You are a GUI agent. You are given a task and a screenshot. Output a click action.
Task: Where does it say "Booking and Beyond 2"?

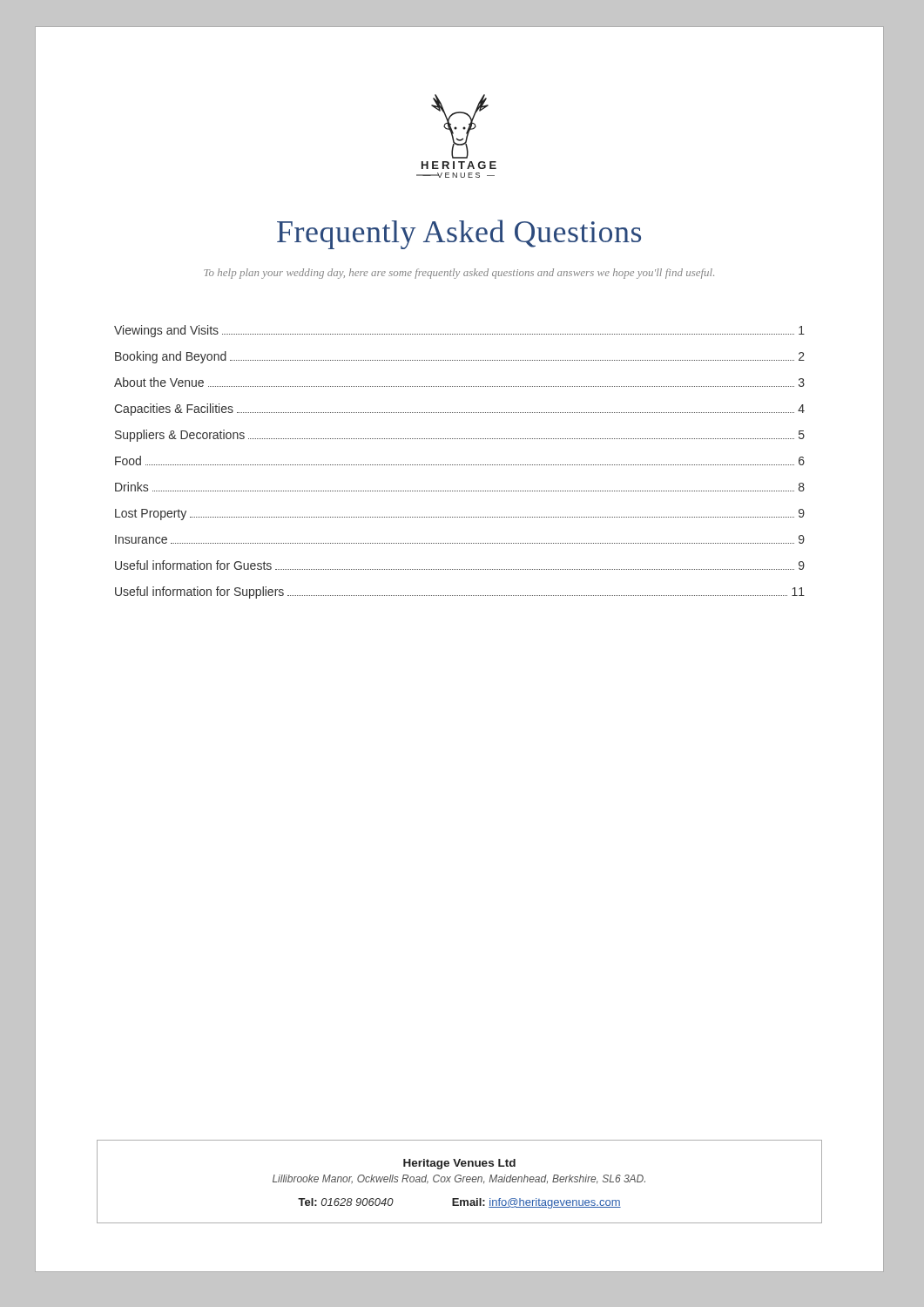tap(459, 356)
